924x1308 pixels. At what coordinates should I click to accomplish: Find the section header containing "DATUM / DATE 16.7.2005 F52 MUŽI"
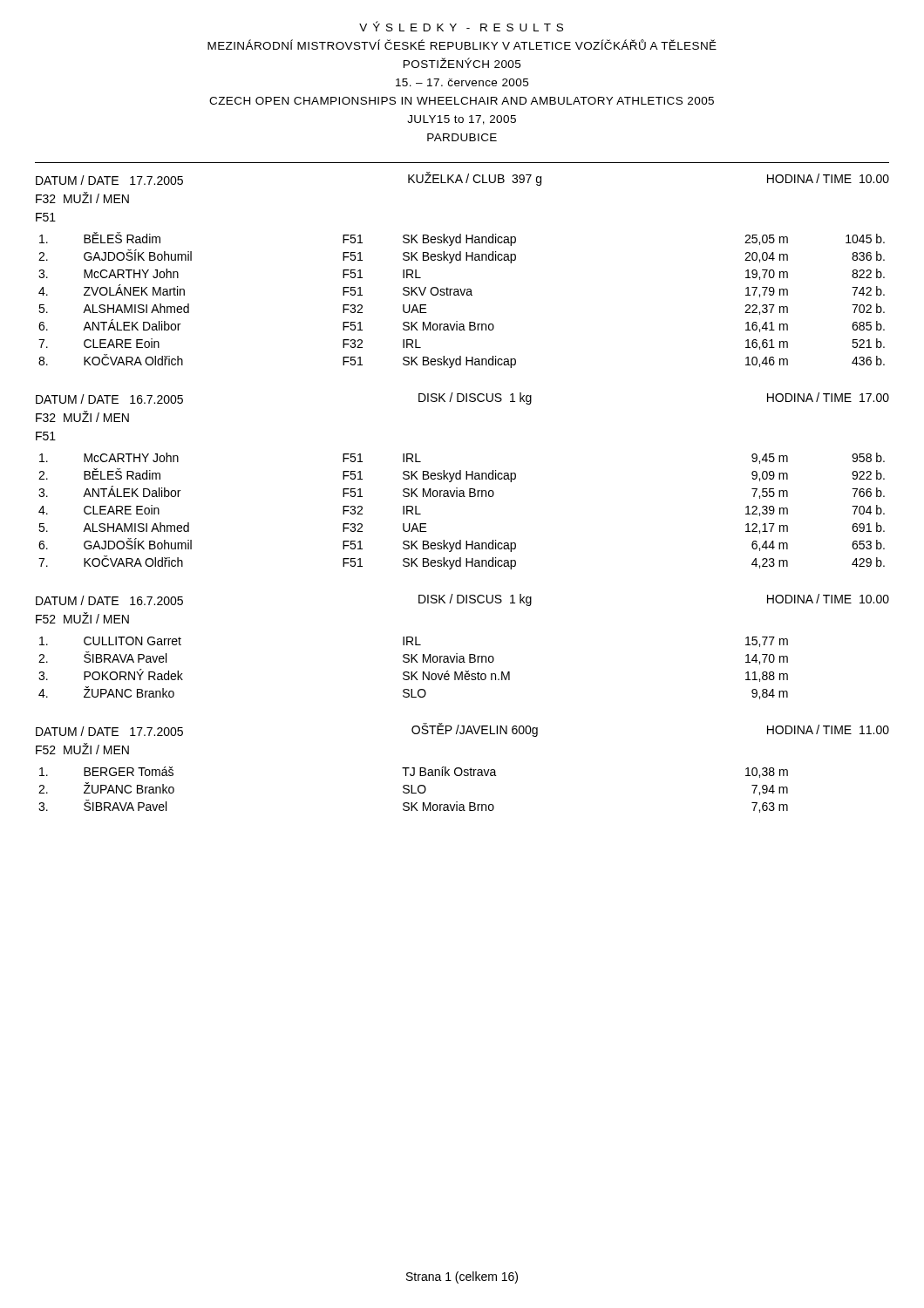click(x=462, y=611)
